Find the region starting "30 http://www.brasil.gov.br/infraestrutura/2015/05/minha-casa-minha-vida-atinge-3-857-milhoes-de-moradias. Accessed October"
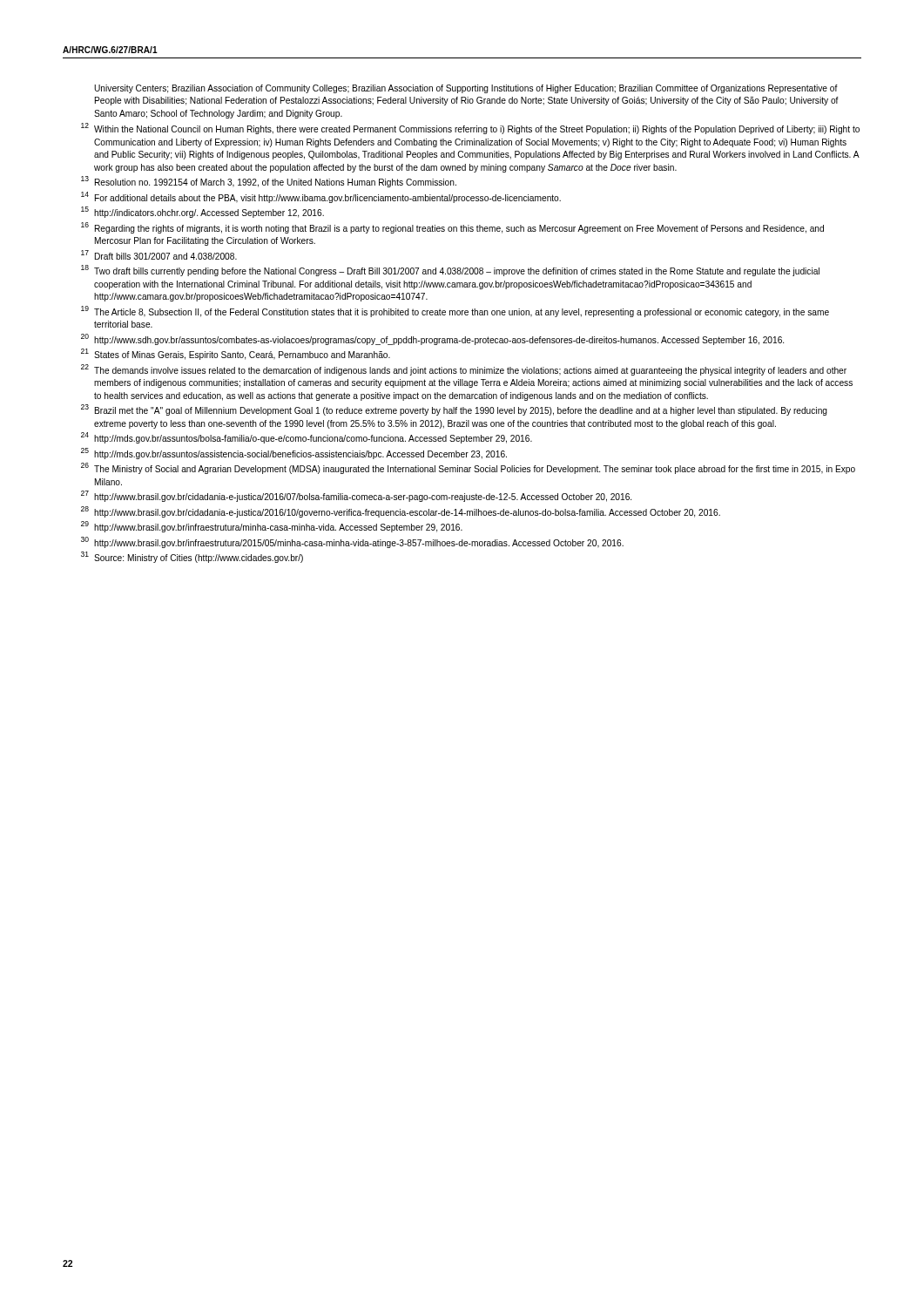The width and height of the screenshot is (924, 1307). tap(462, 544)
